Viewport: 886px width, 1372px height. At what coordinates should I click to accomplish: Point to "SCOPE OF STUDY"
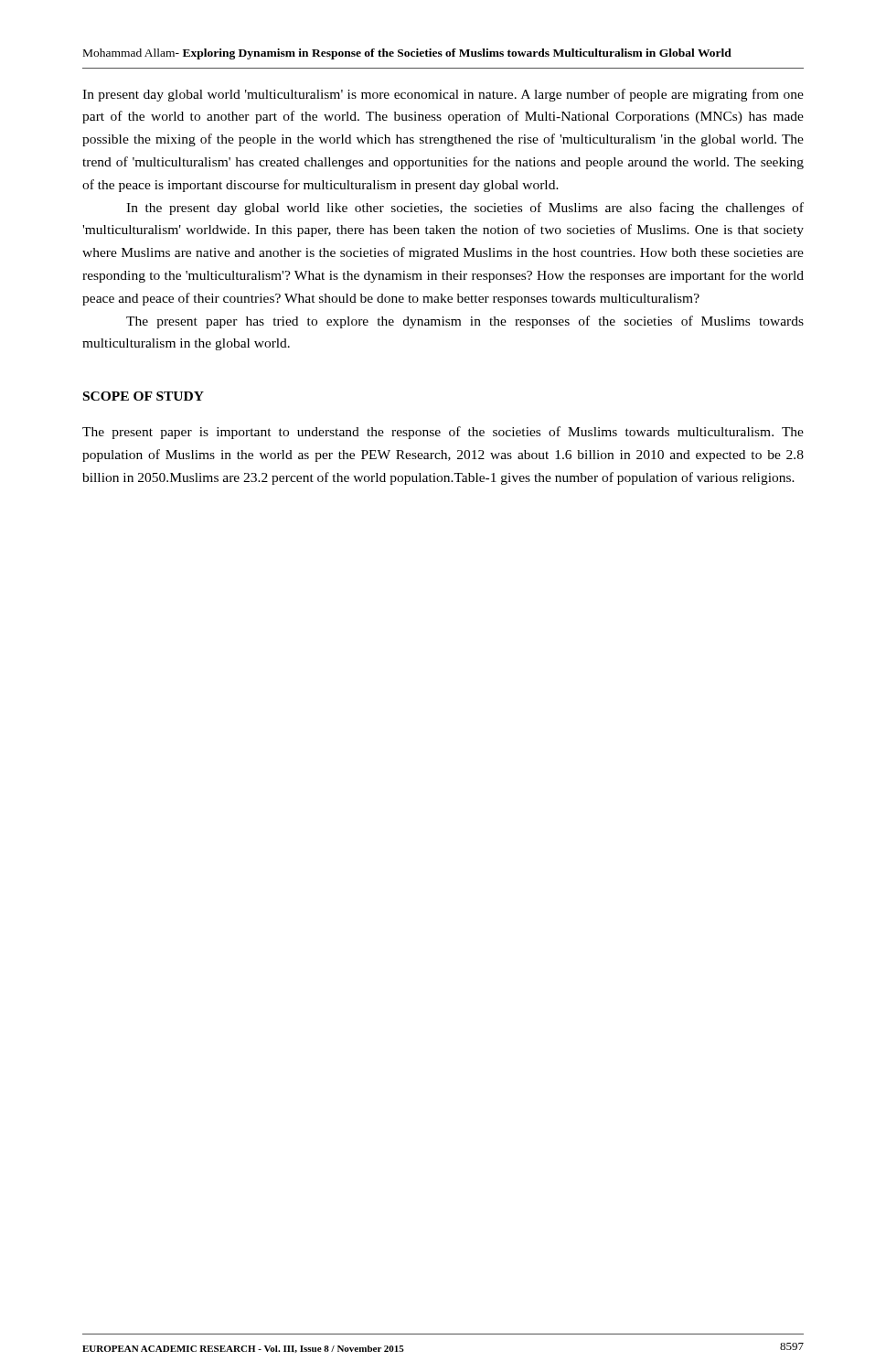point(143,396)
